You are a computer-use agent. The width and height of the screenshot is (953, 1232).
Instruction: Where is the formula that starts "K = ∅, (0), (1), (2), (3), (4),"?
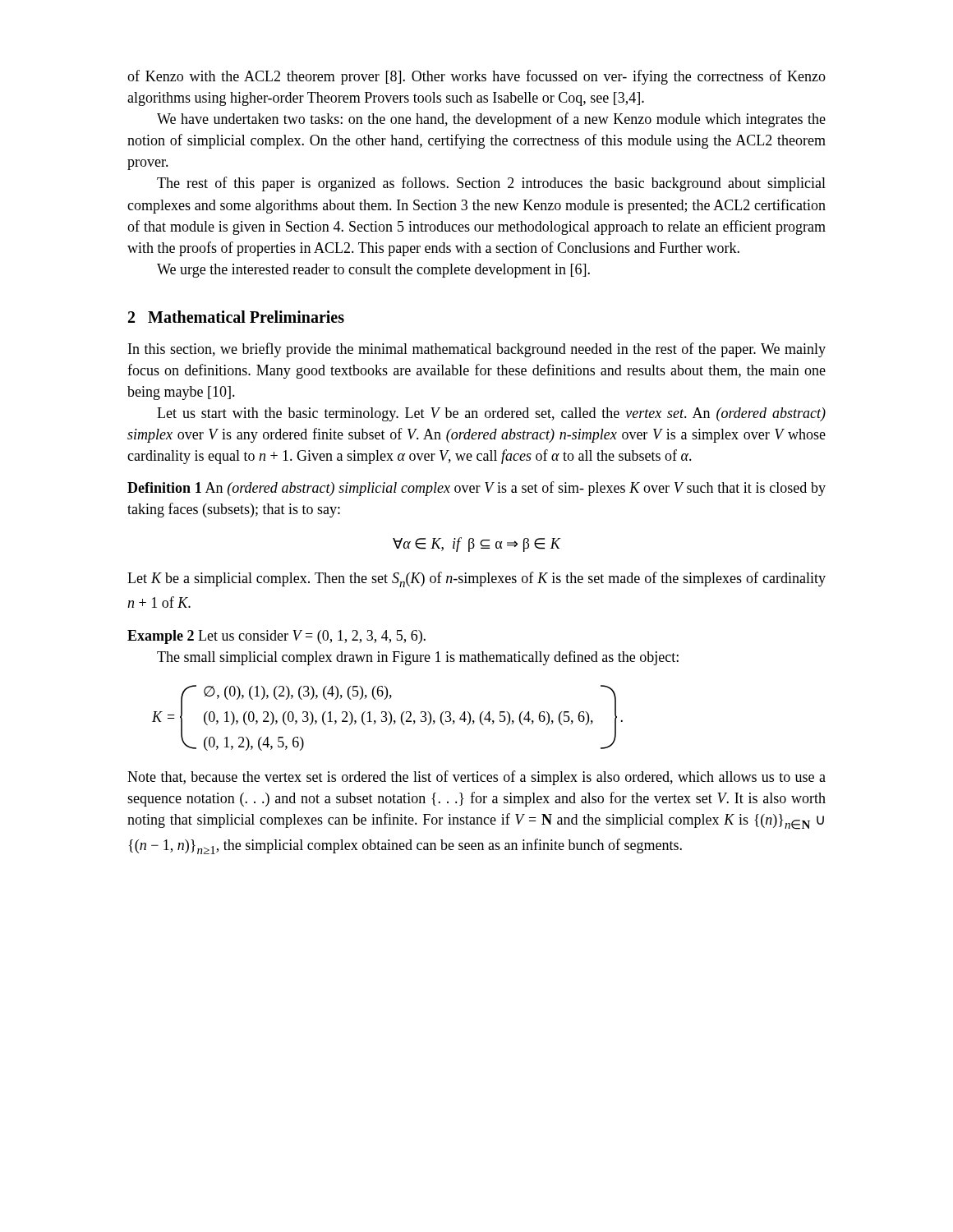pyautogui.click(x=388, y=717)
